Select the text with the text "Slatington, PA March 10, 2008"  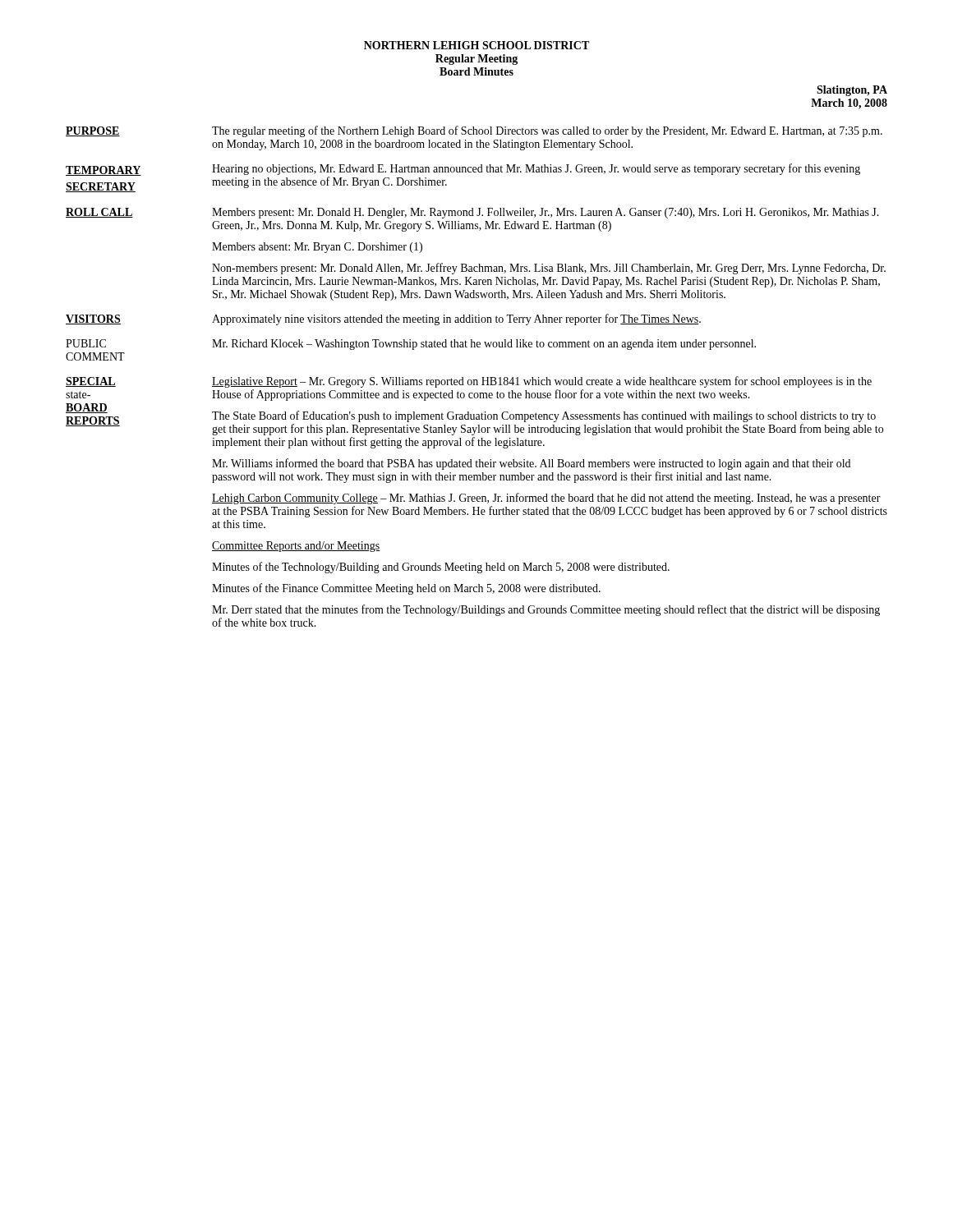pyautogui.click(x=849, y=97)
